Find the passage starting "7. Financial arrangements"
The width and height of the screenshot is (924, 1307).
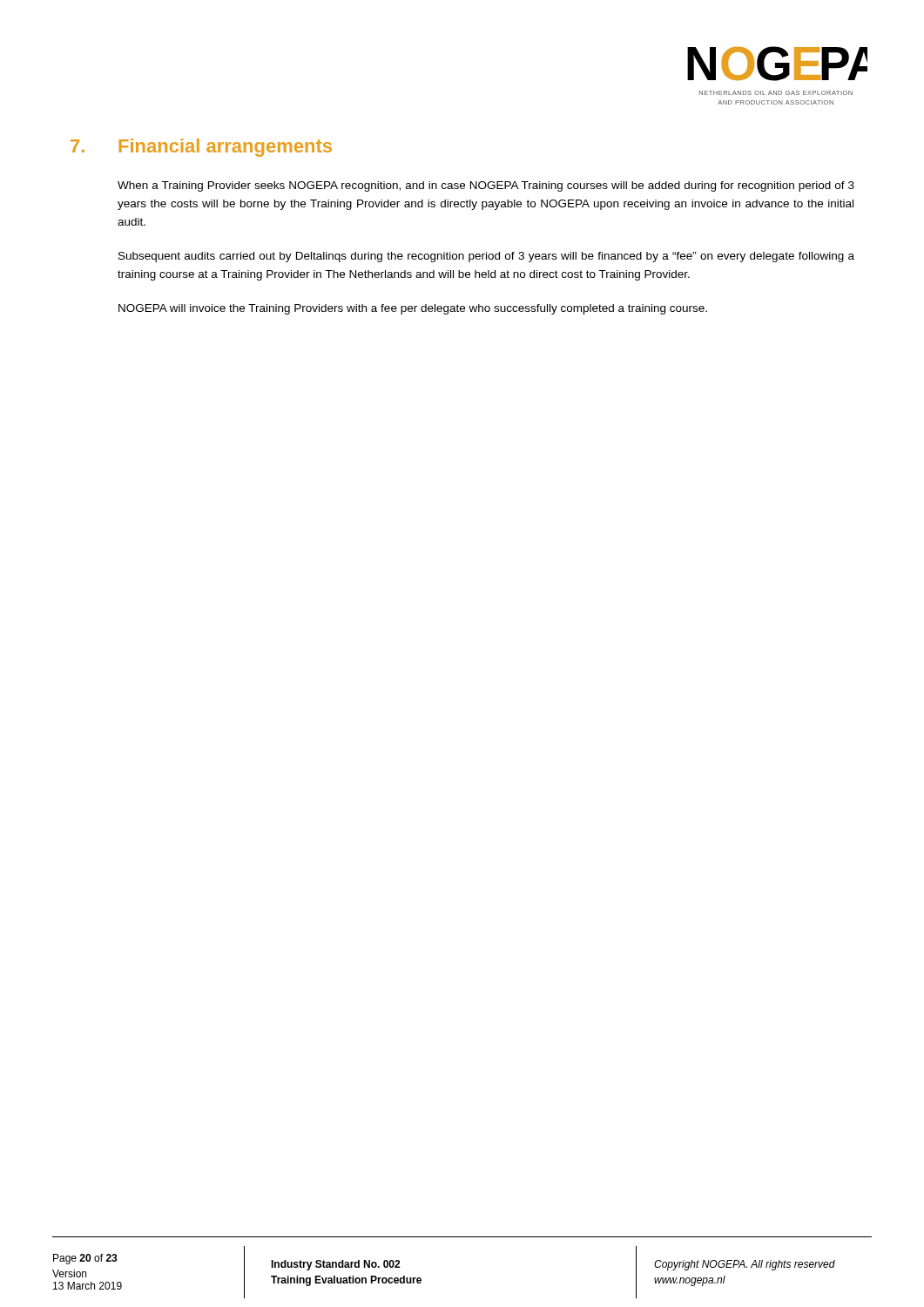[x=201, y=146]
